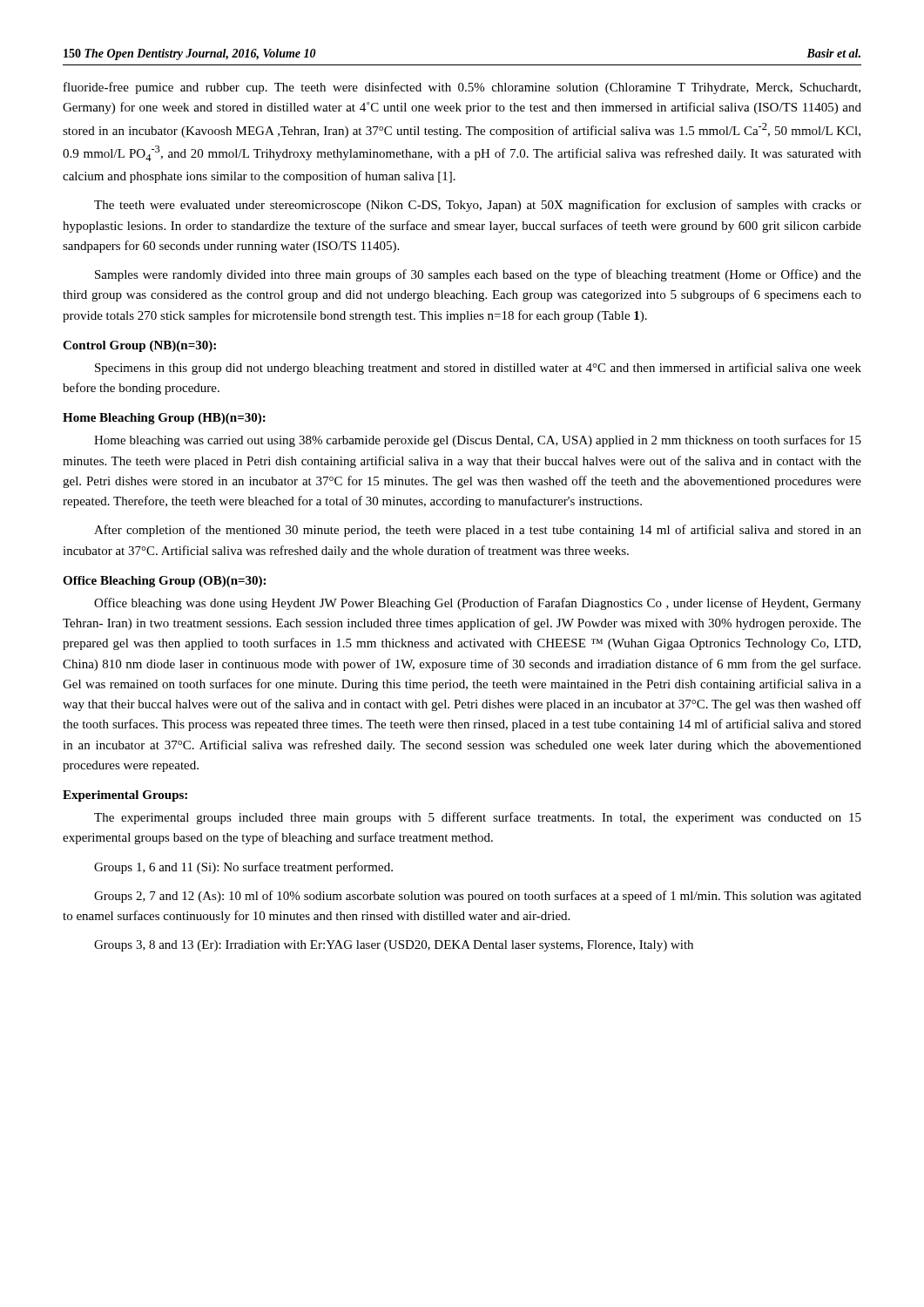The image size is (924, 1307).
Task: Select the block starting "Specimens in this group did not undergo"
Action: point(462,378)
